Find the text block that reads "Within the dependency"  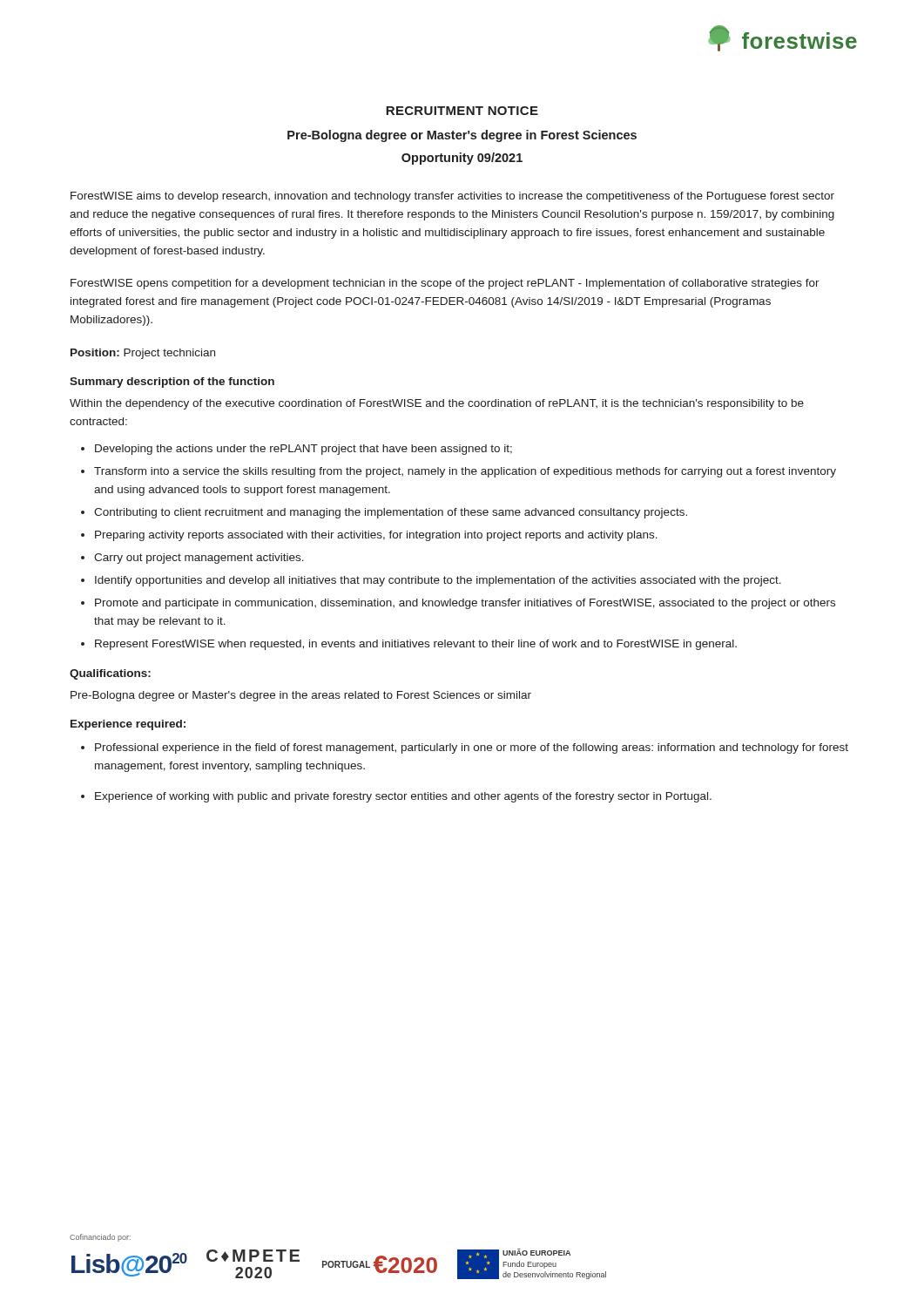(x=437, y=412)
